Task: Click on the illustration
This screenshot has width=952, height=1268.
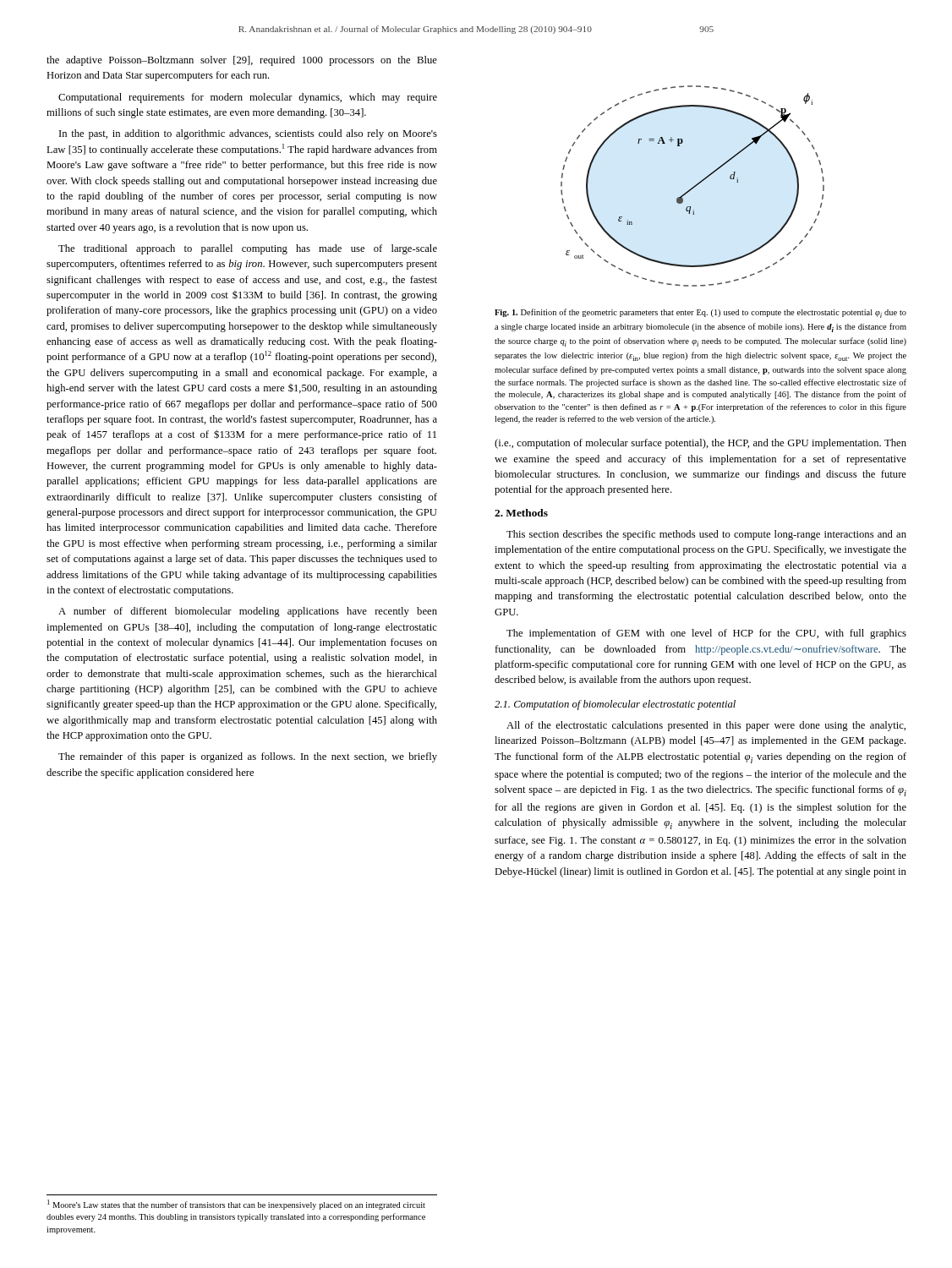Action: click(700, 177)
